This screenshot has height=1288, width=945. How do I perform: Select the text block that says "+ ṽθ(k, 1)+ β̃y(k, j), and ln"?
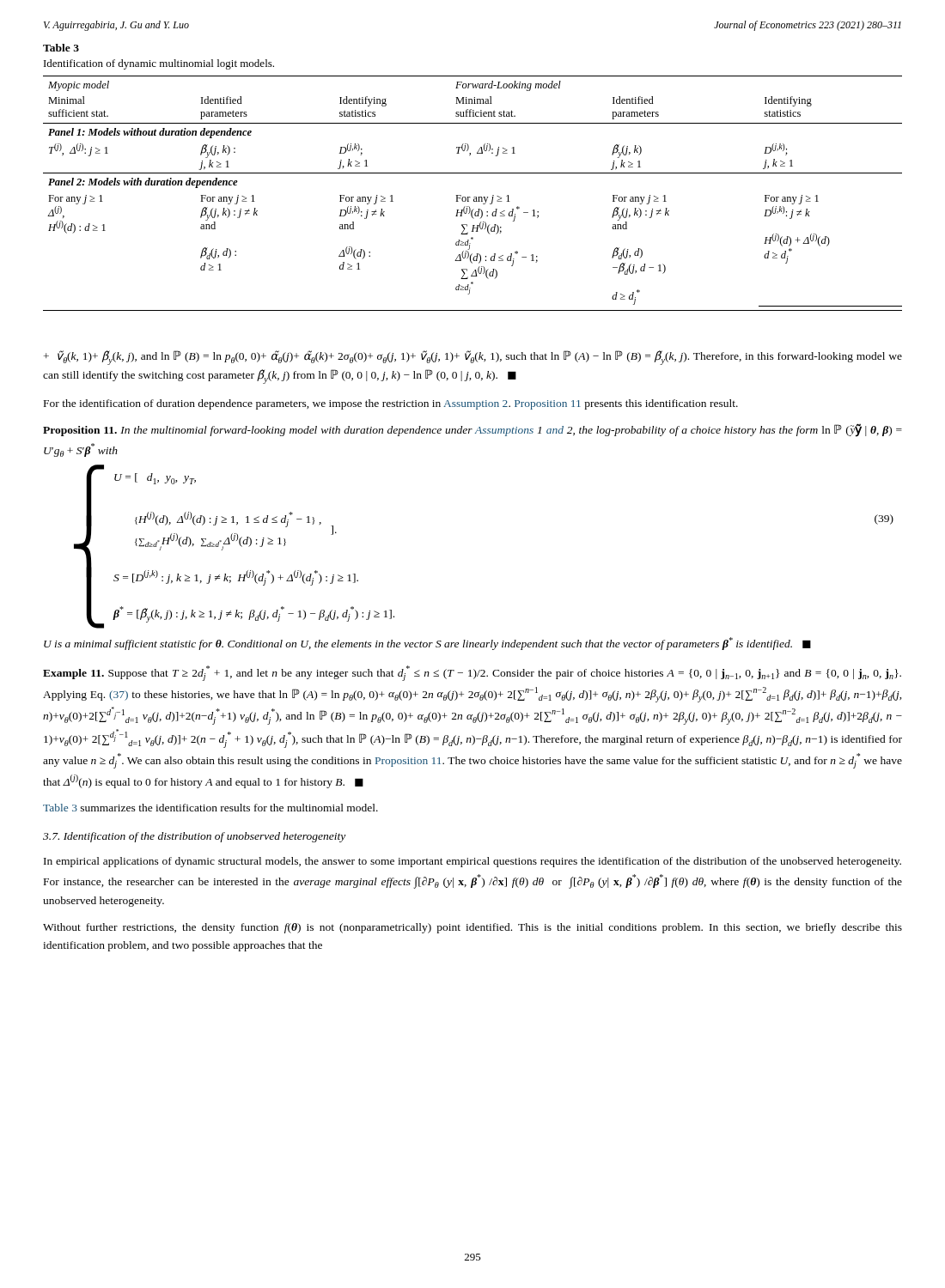[472, 367]
